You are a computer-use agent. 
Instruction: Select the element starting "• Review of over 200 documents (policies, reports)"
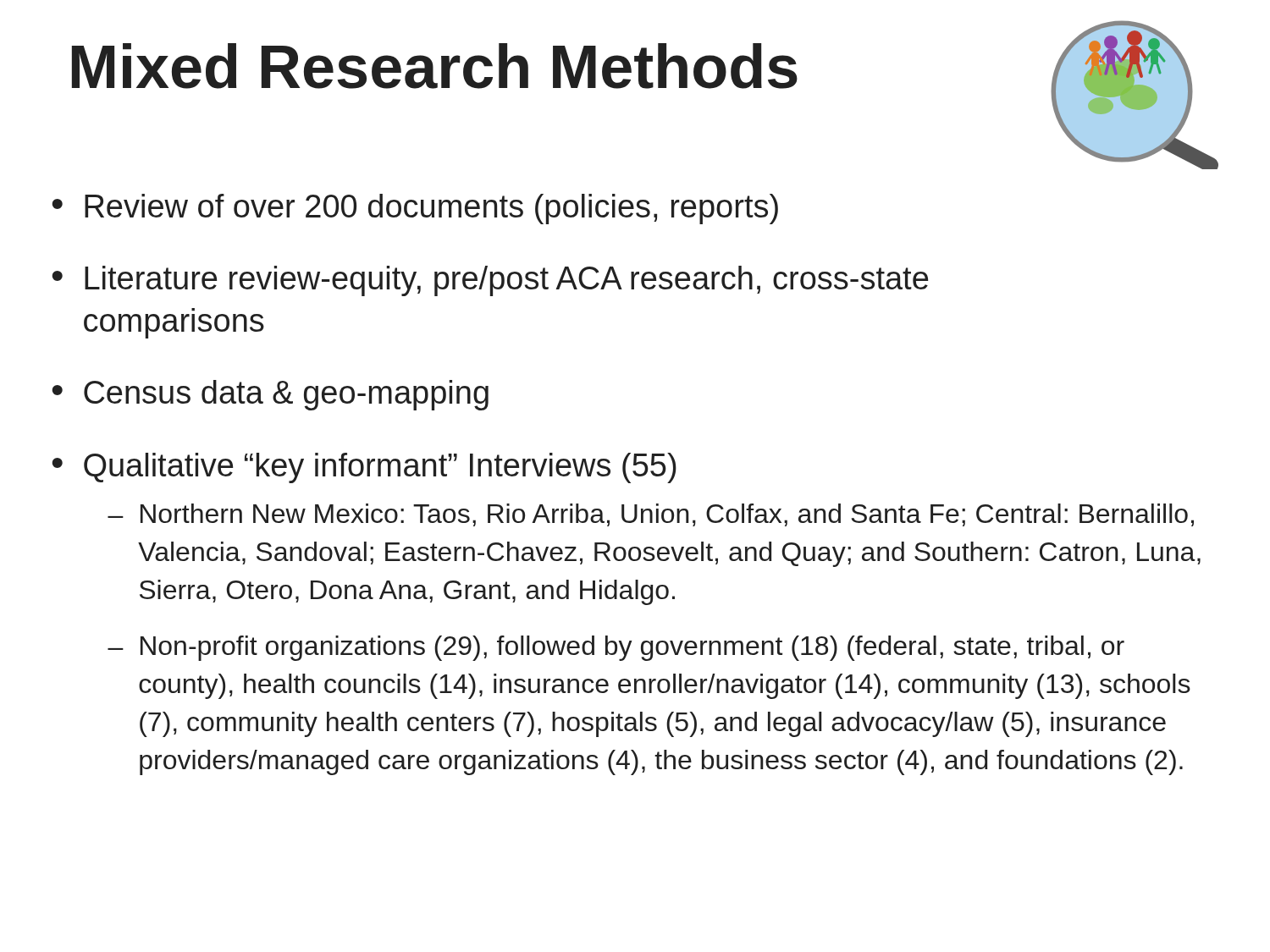[x=415, y=207]
